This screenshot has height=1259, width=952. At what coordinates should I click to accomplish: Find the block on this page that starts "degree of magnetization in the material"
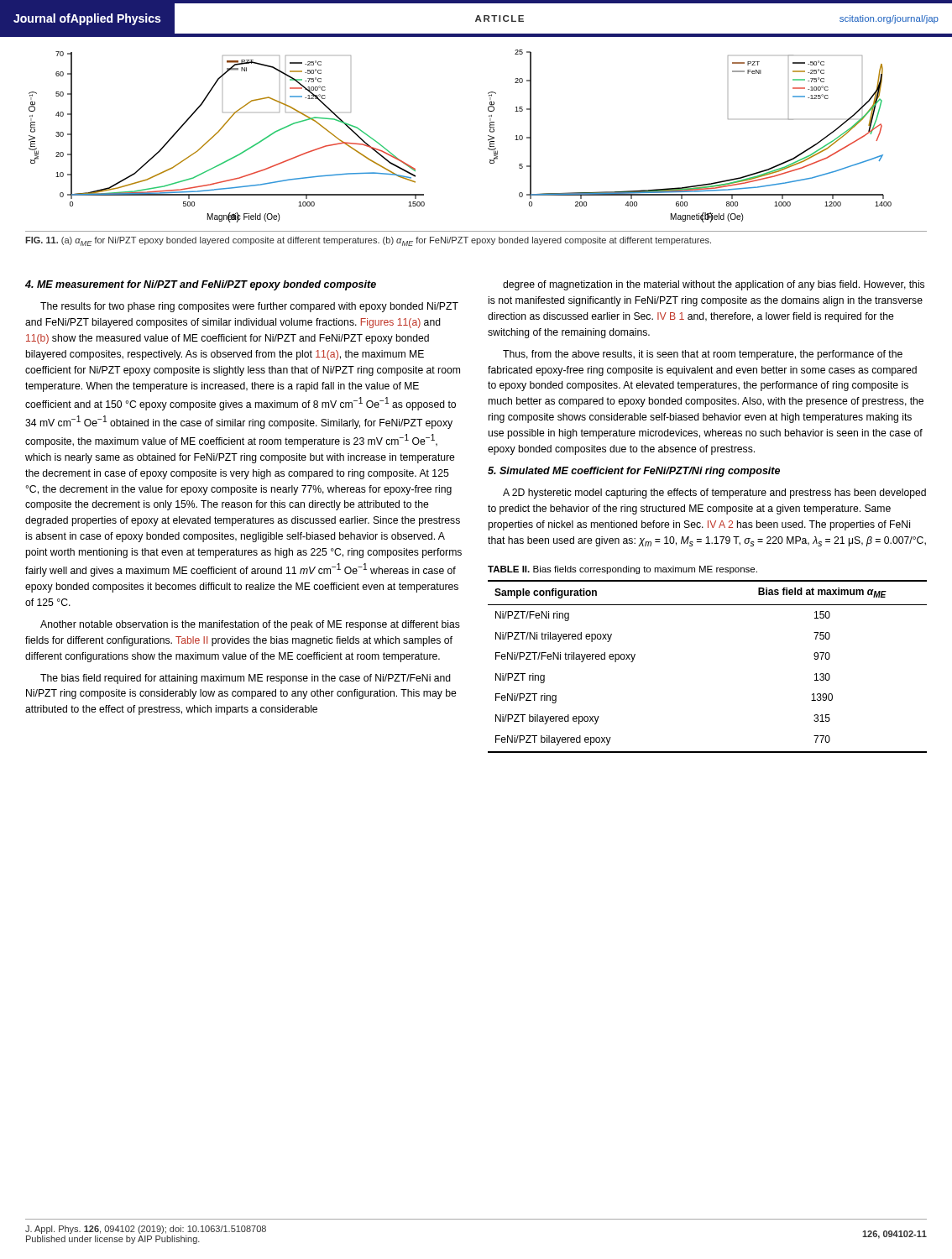point(707,367)
